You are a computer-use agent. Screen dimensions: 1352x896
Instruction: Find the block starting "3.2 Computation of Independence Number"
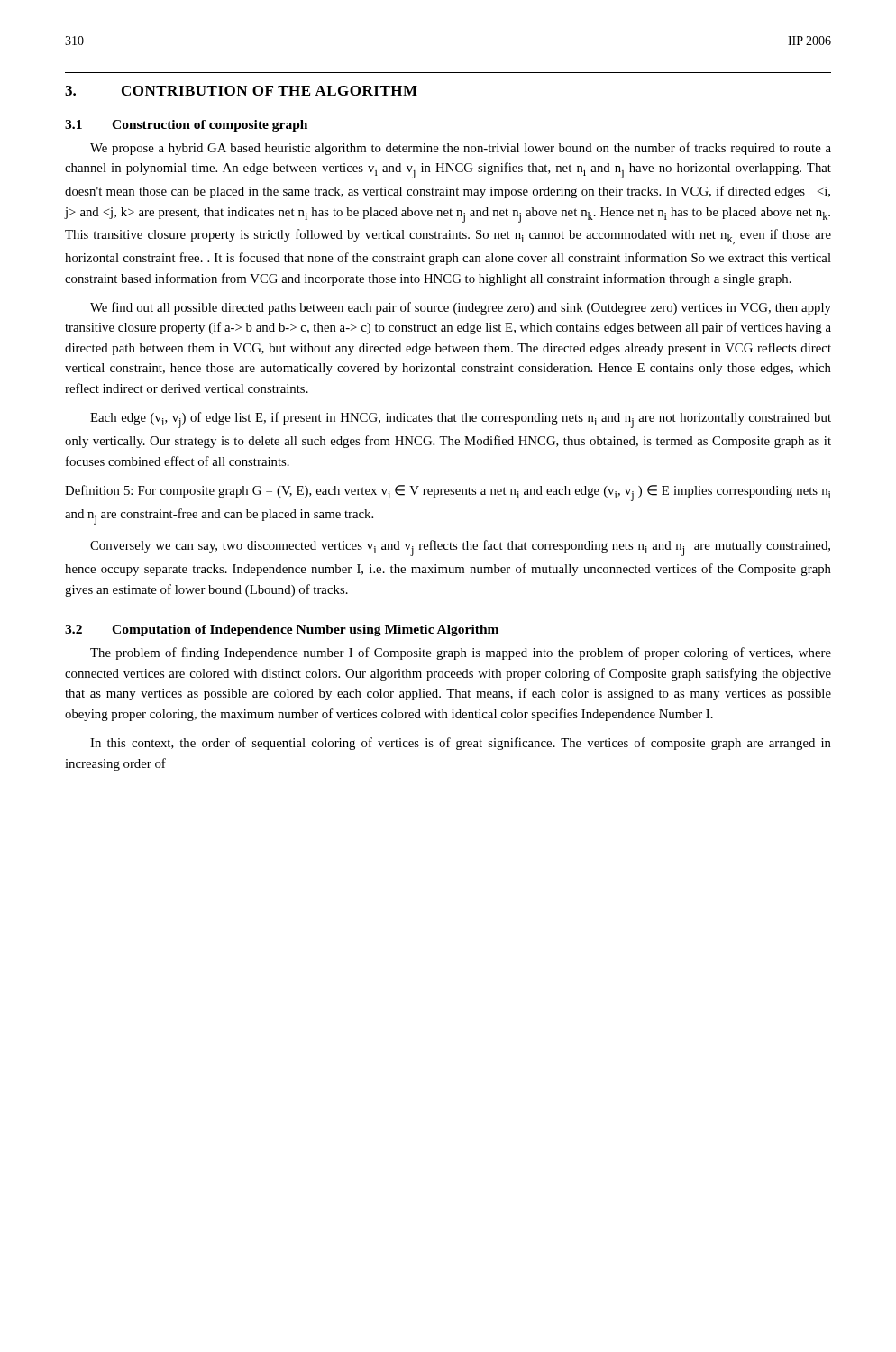click(282, 629)
